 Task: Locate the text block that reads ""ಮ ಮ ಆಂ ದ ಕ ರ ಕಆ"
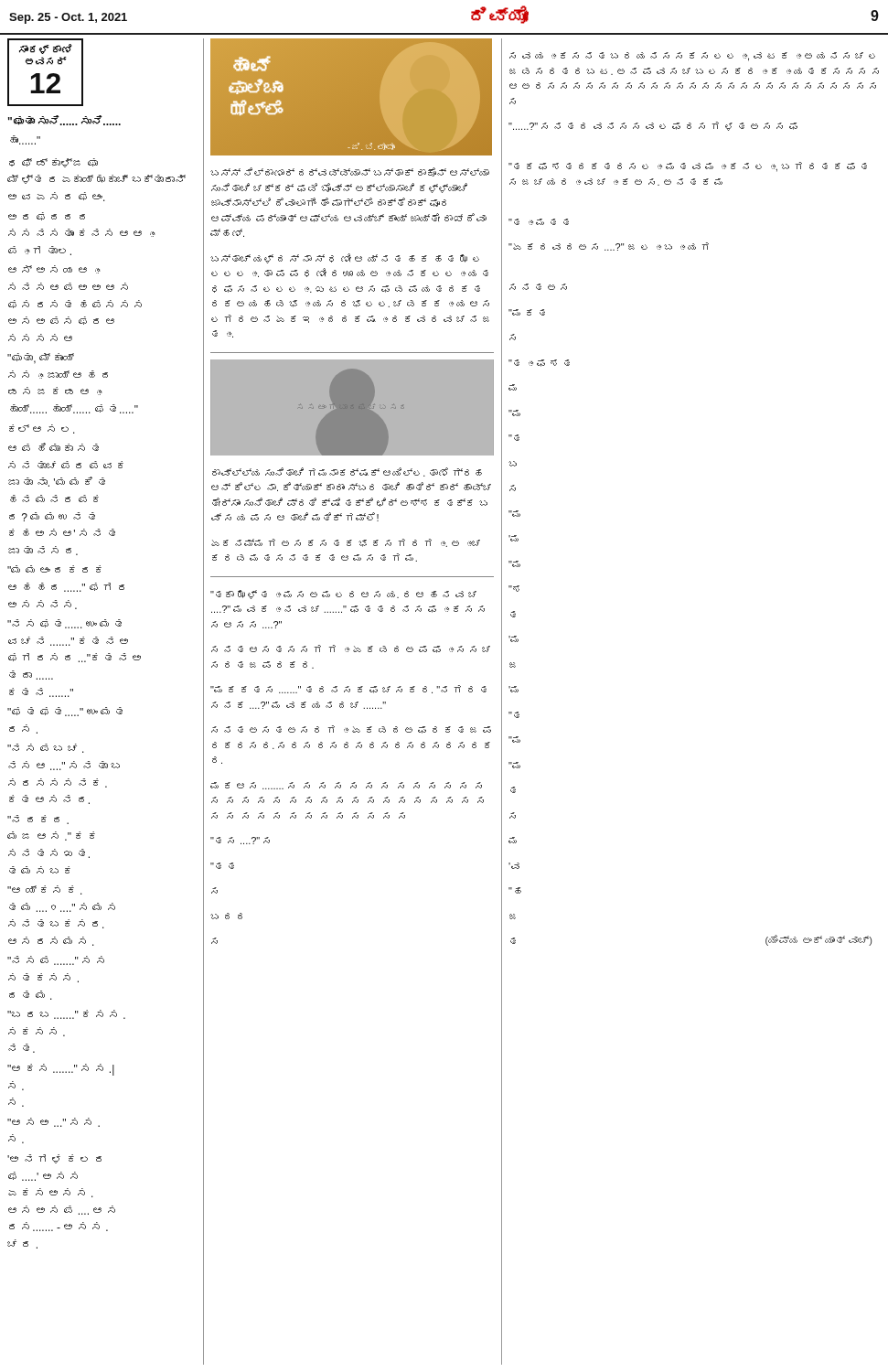(x=103, y=588)
